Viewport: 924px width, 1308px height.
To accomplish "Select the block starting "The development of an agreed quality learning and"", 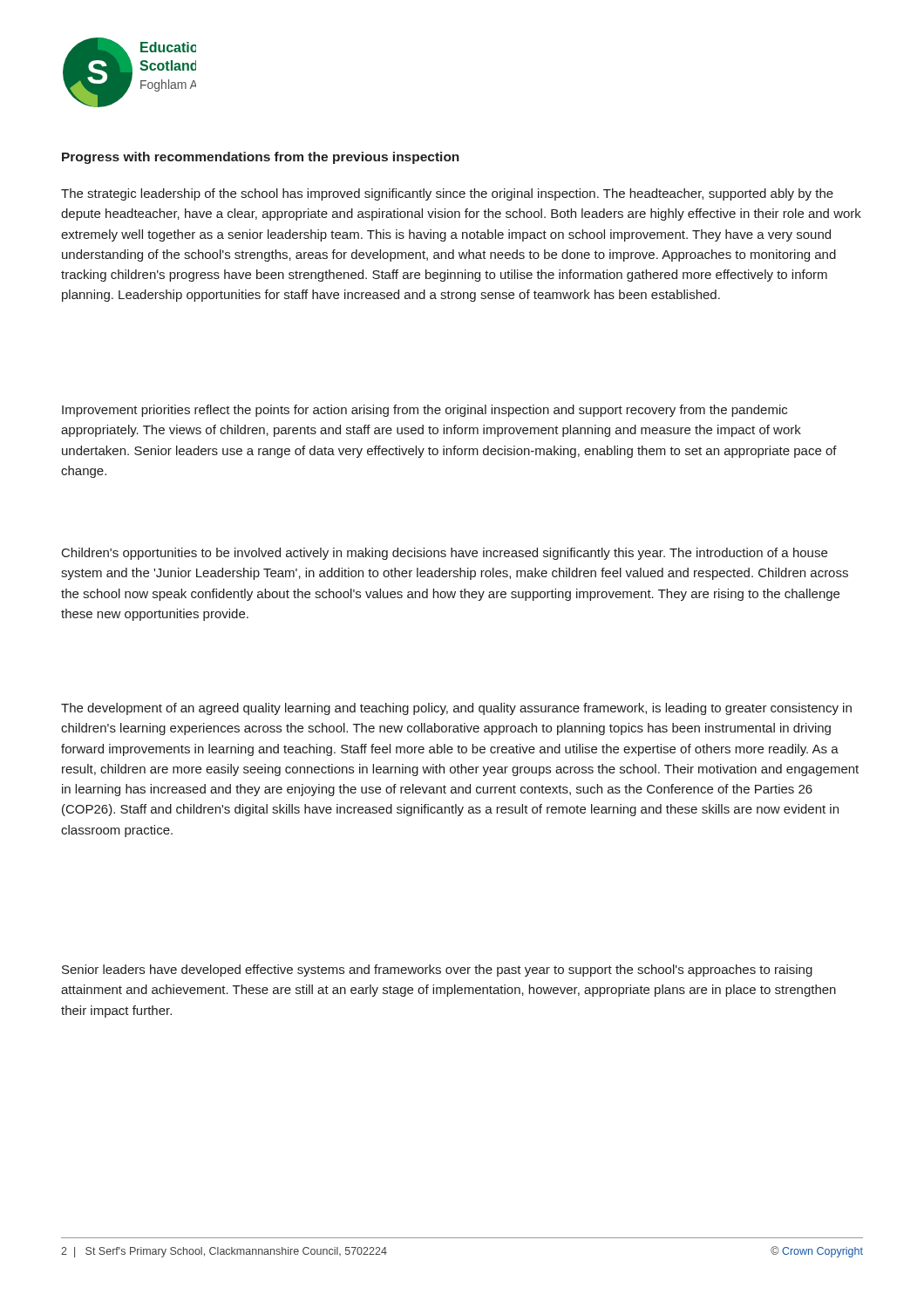I will click(x=462, y=769).
